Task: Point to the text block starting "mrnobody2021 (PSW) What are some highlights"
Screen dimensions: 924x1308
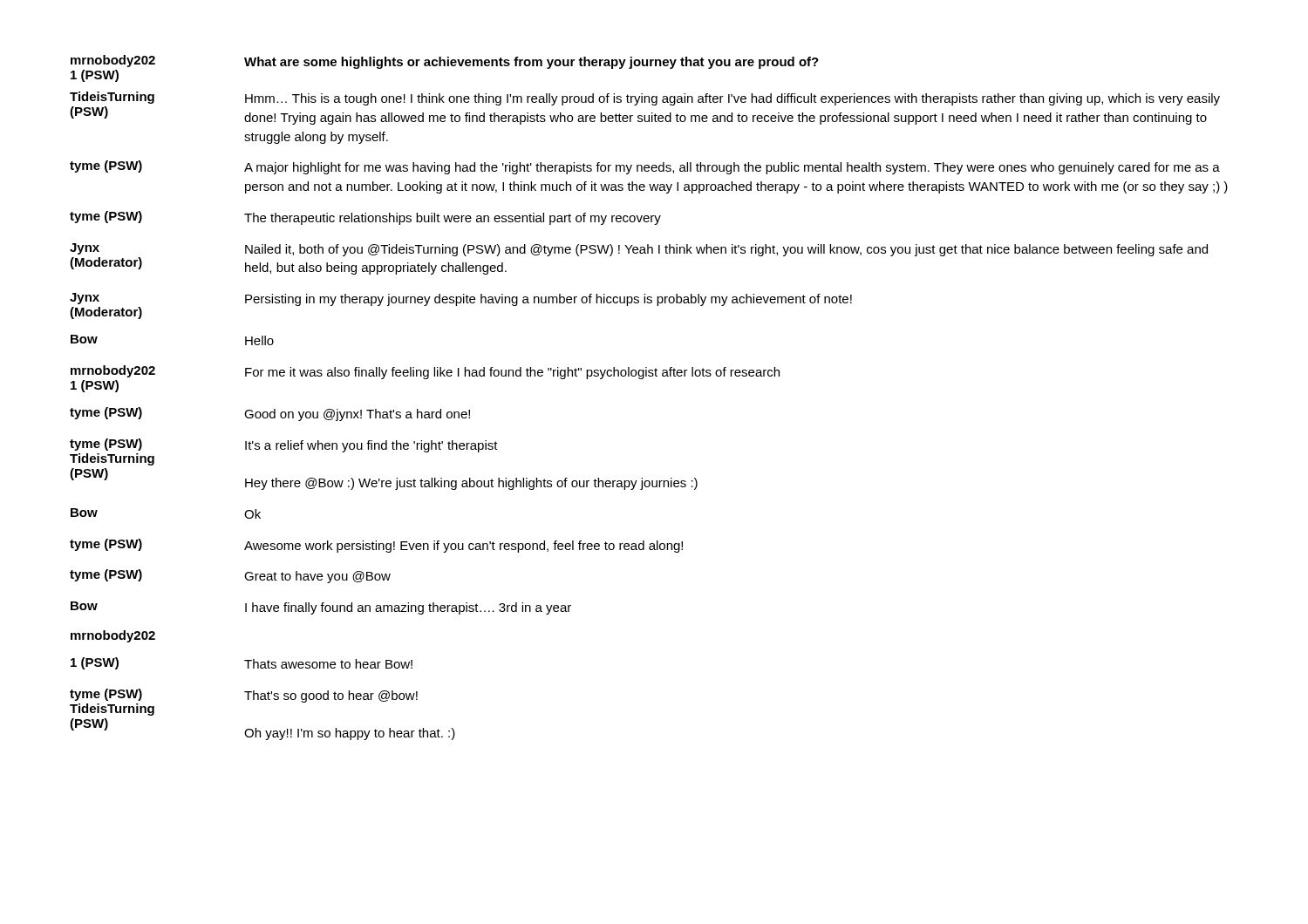Action: pyautogui.click(x=654, y=67)
